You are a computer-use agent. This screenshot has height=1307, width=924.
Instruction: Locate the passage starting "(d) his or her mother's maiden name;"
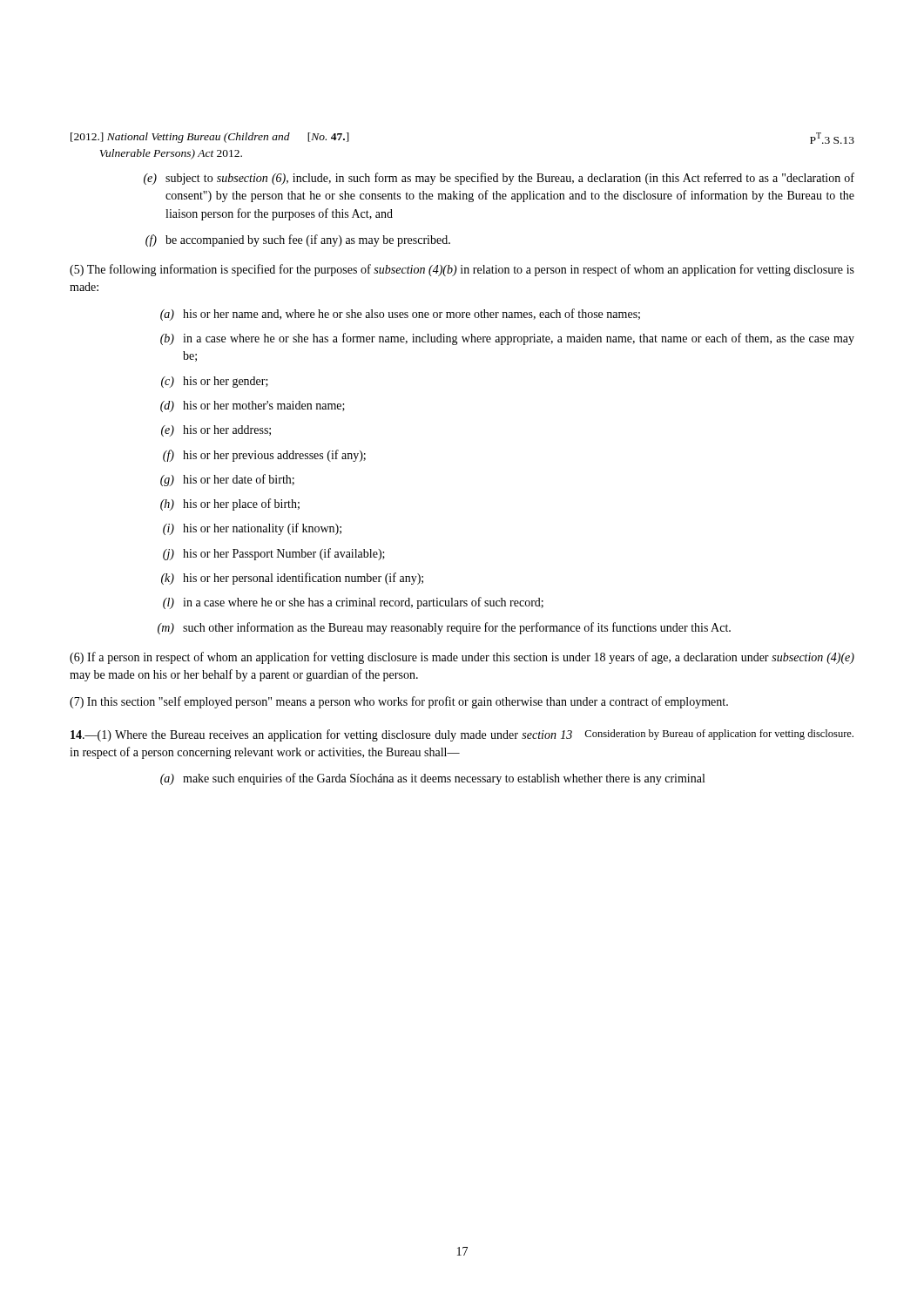pos(253,406)
